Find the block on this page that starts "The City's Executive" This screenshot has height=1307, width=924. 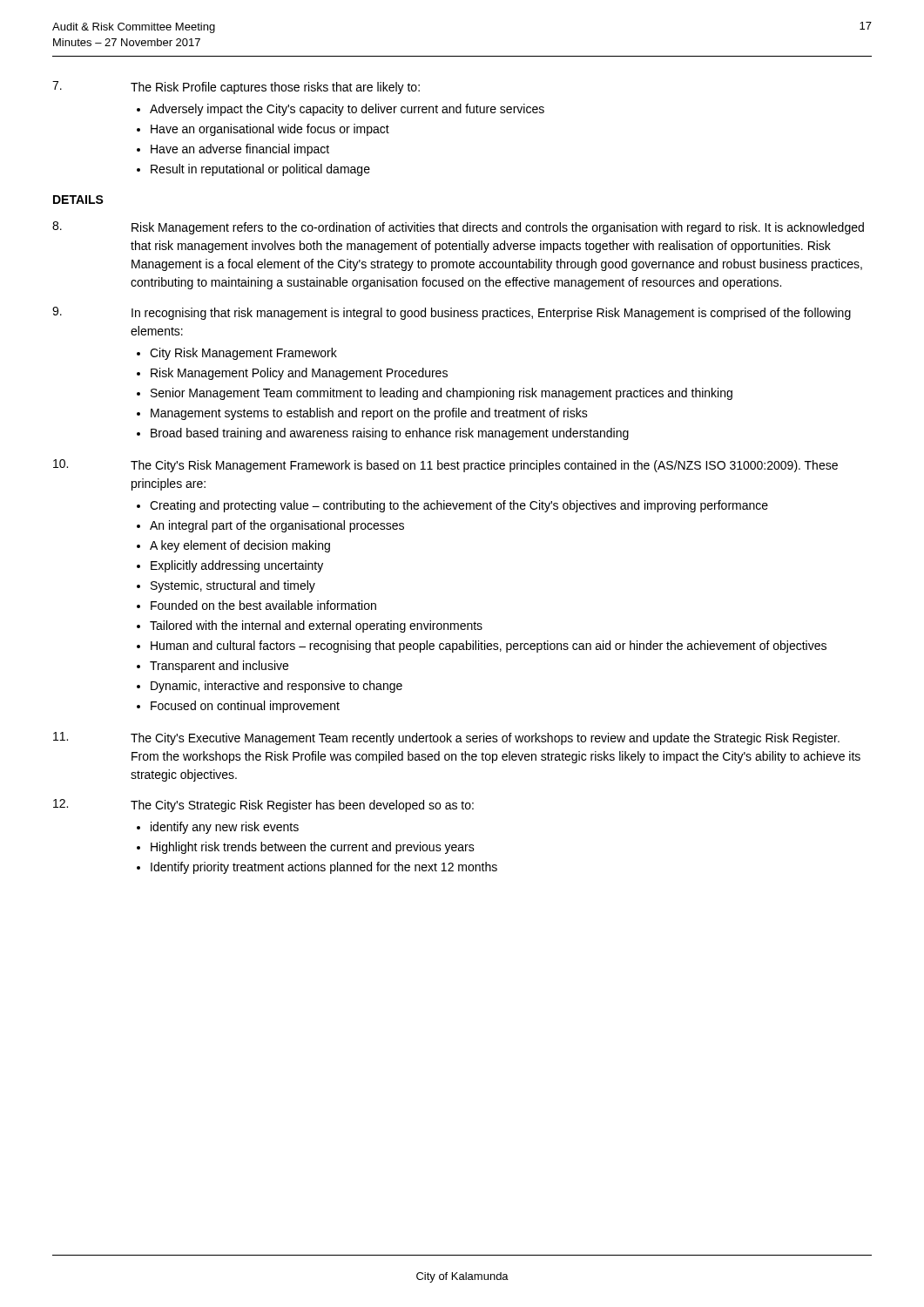pos(496,756)
